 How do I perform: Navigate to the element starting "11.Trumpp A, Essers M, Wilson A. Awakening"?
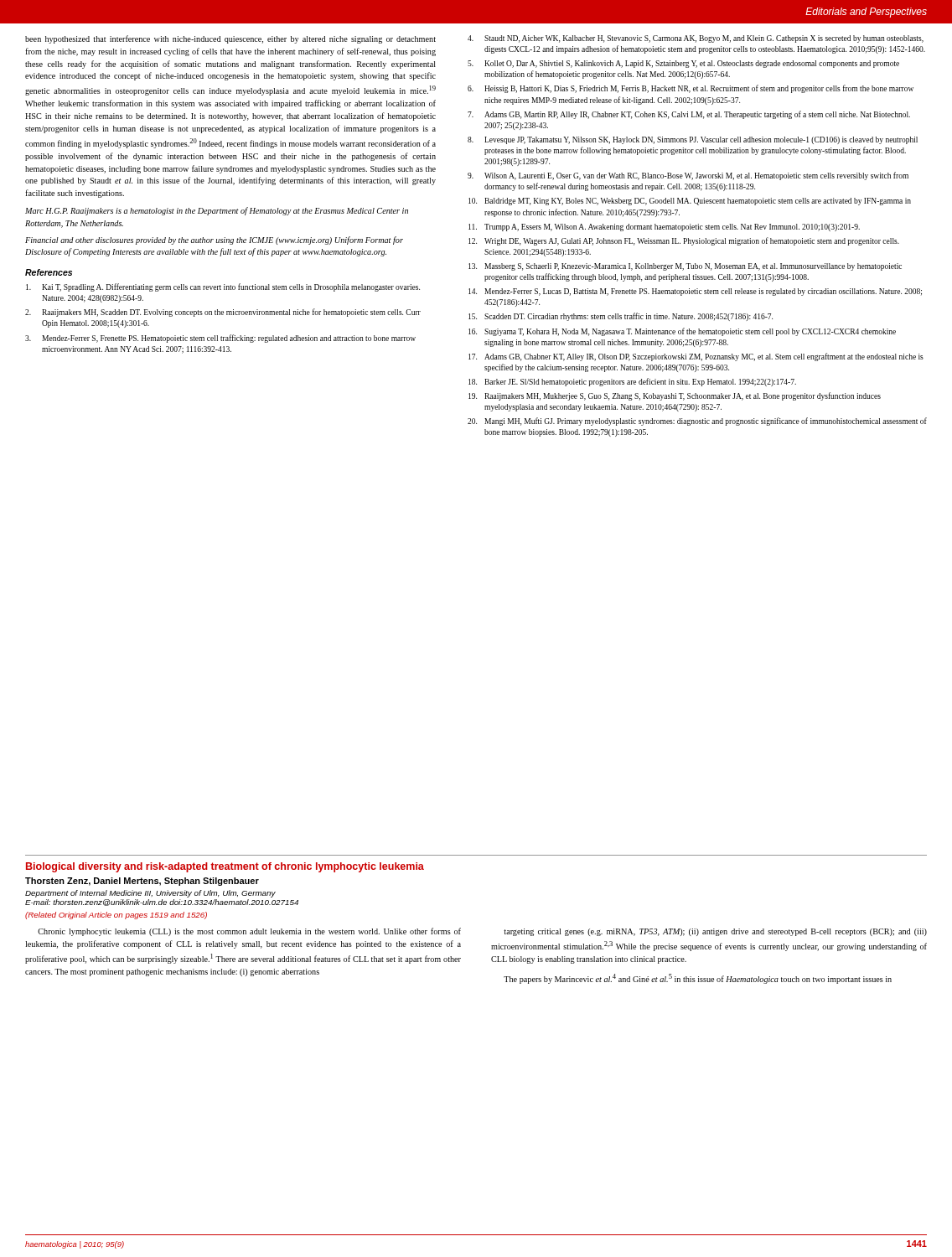[697, 227]
